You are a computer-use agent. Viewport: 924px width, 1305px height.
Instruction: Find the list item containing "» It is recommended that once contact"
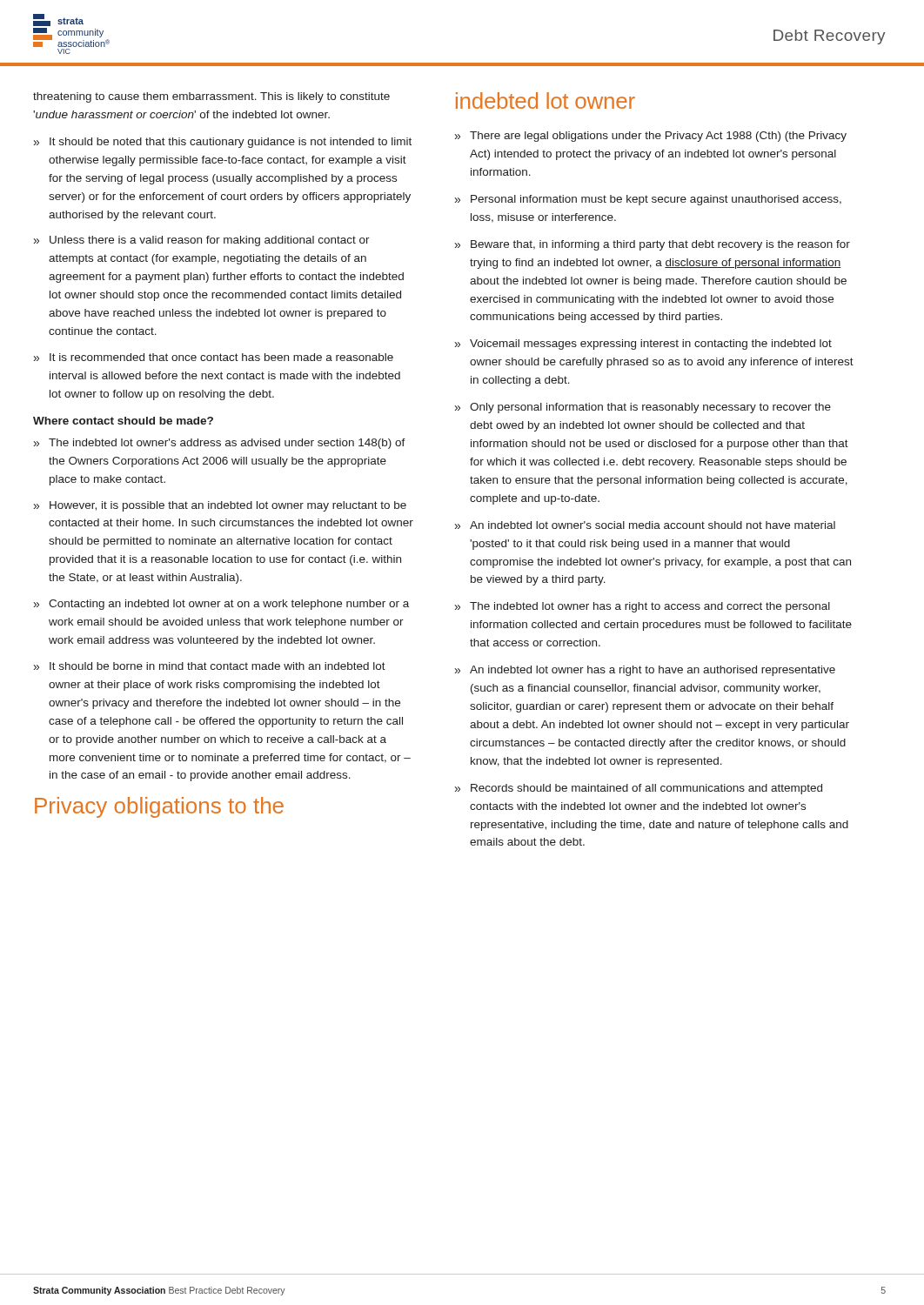(x=224, y=376)
